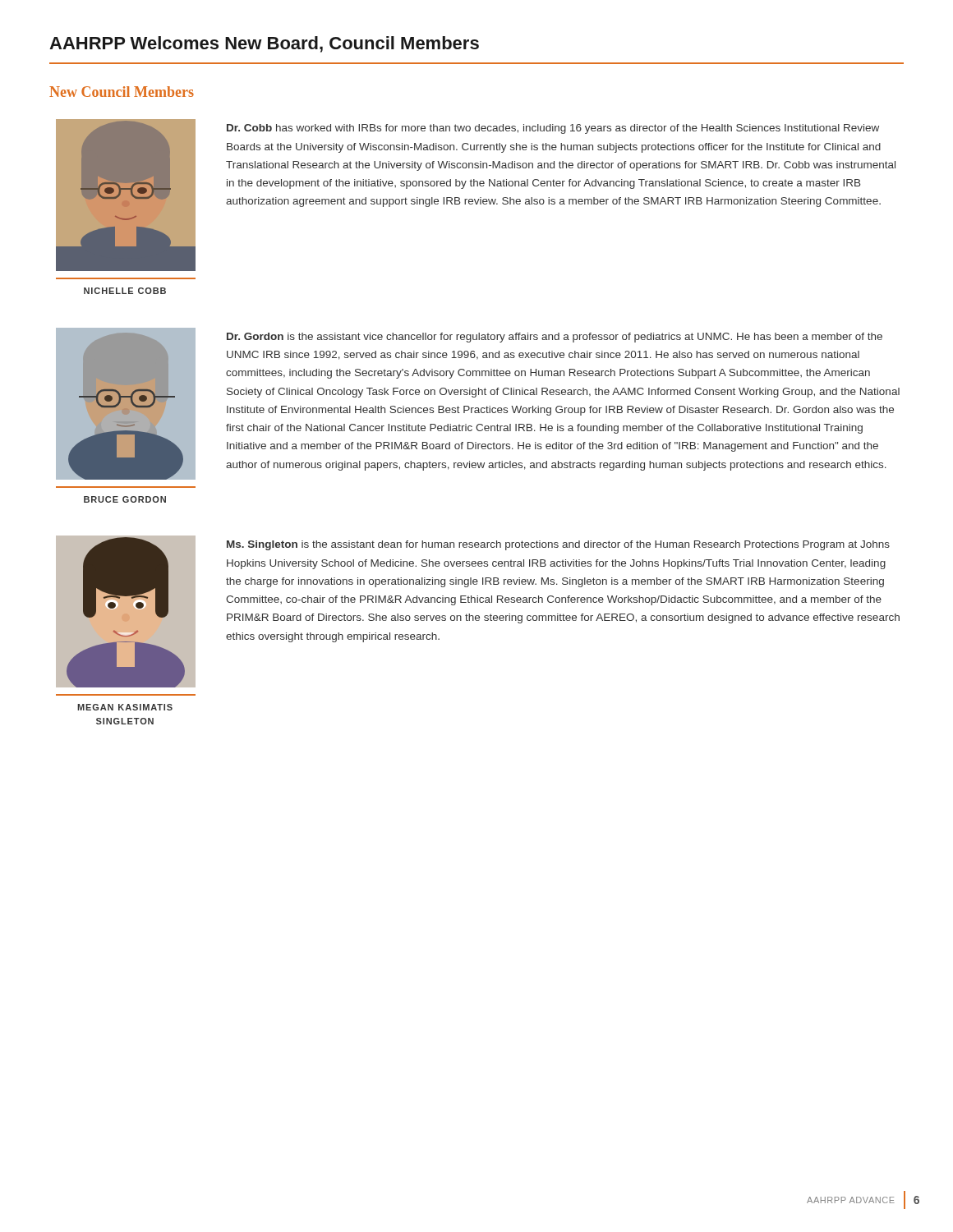Find the block on this page that starts "Dr. Cobb has worked with IRBs"

point(561,165)
